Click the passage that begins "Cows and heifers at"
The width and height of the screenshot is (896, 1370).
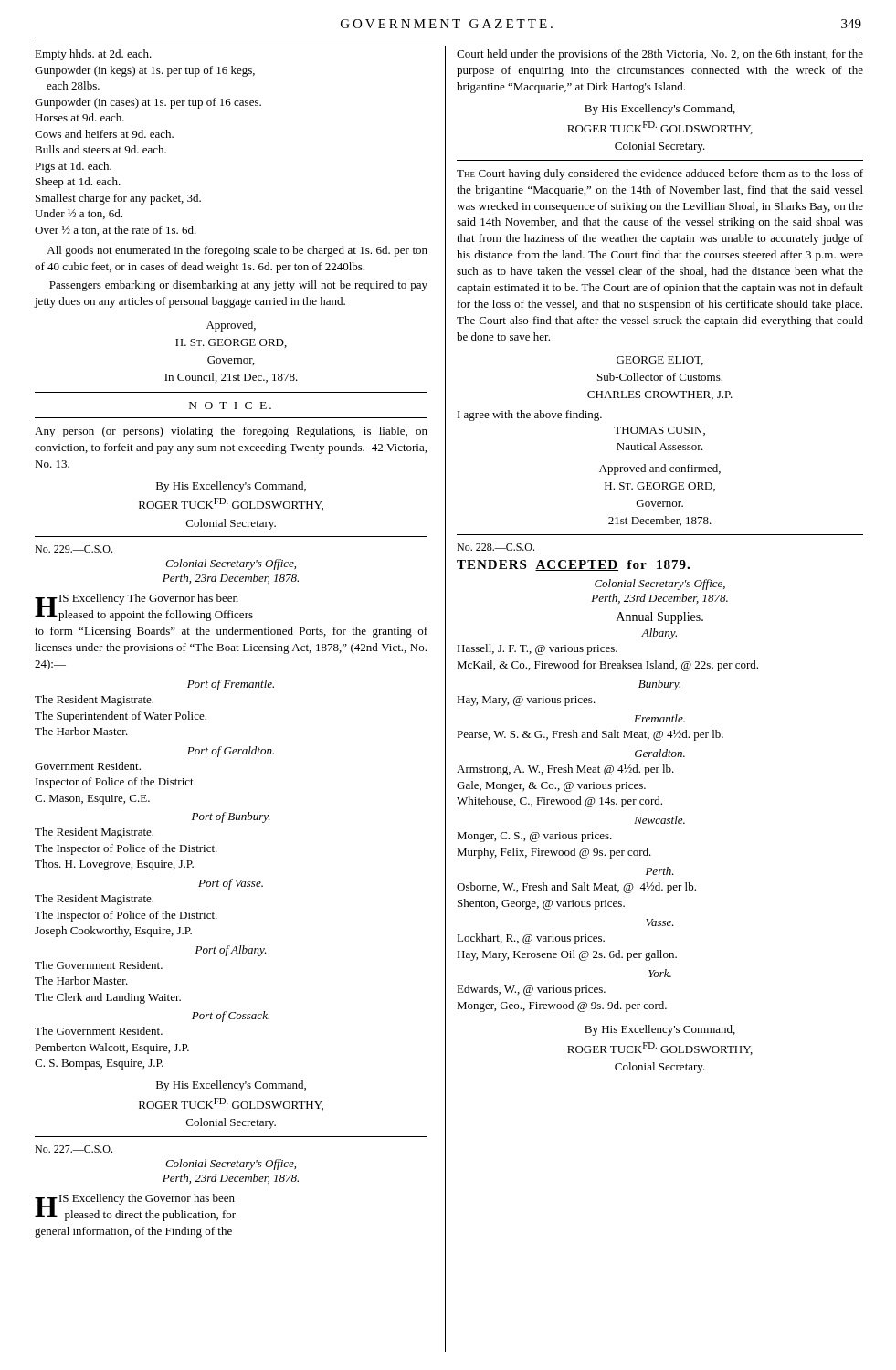point(104,134)
